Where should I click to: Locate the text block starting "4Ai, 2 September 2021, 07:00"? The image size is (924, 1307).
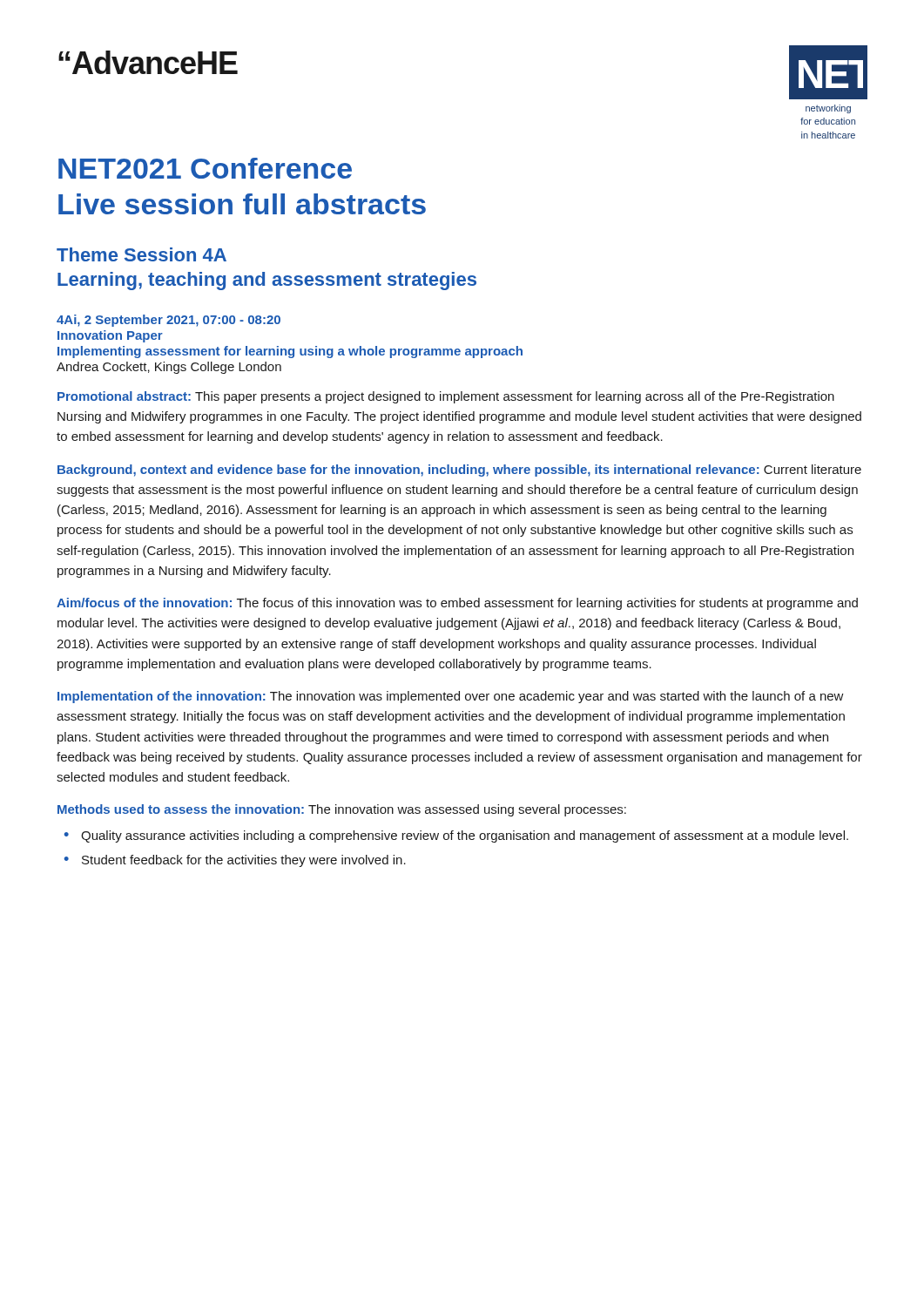[169, 319]
